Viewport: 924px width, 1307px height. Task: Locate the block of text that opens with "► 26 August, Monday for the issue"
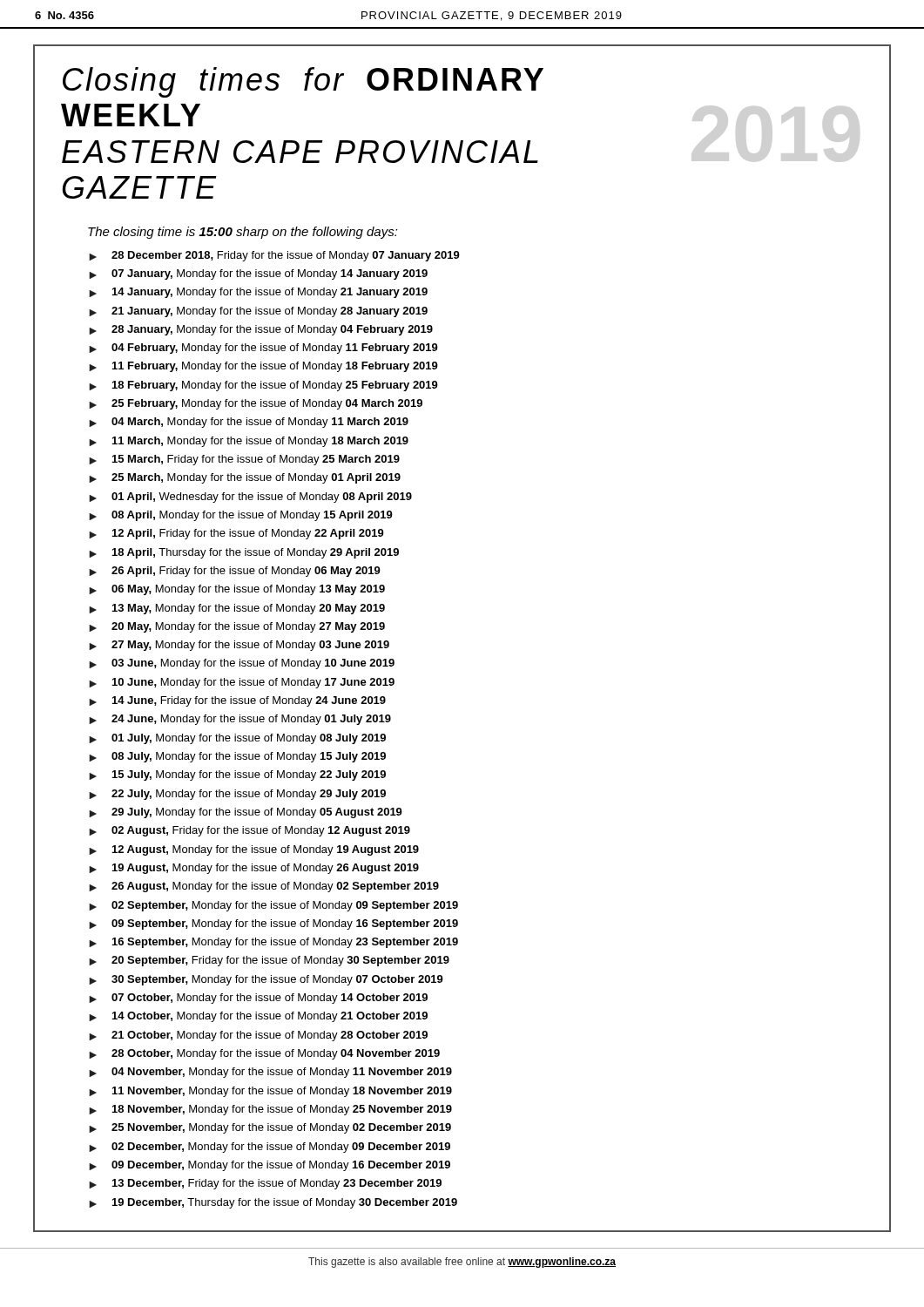click(x=264, y=887)
